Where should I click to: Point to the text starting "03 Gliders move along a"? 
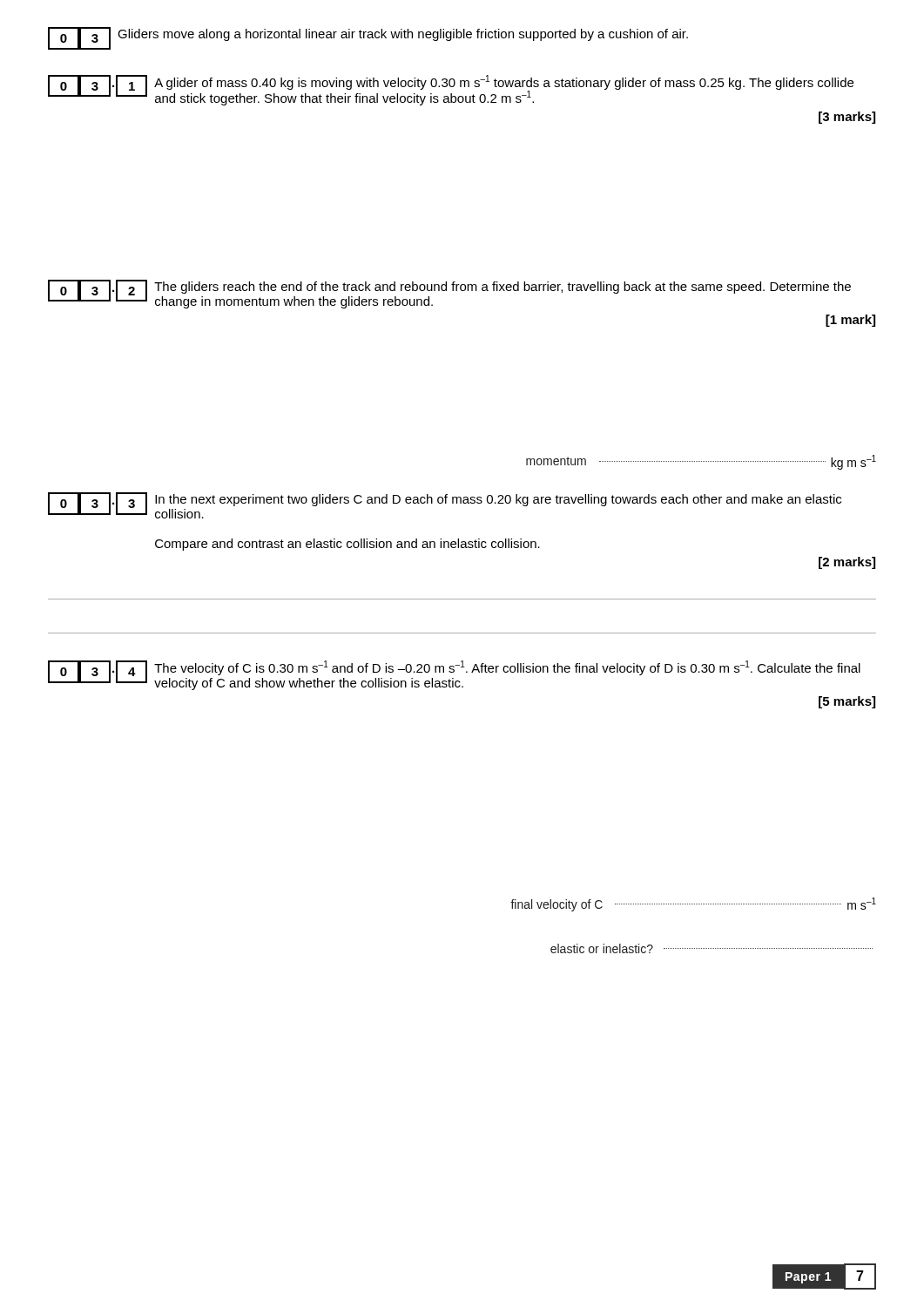pos(462,38)
